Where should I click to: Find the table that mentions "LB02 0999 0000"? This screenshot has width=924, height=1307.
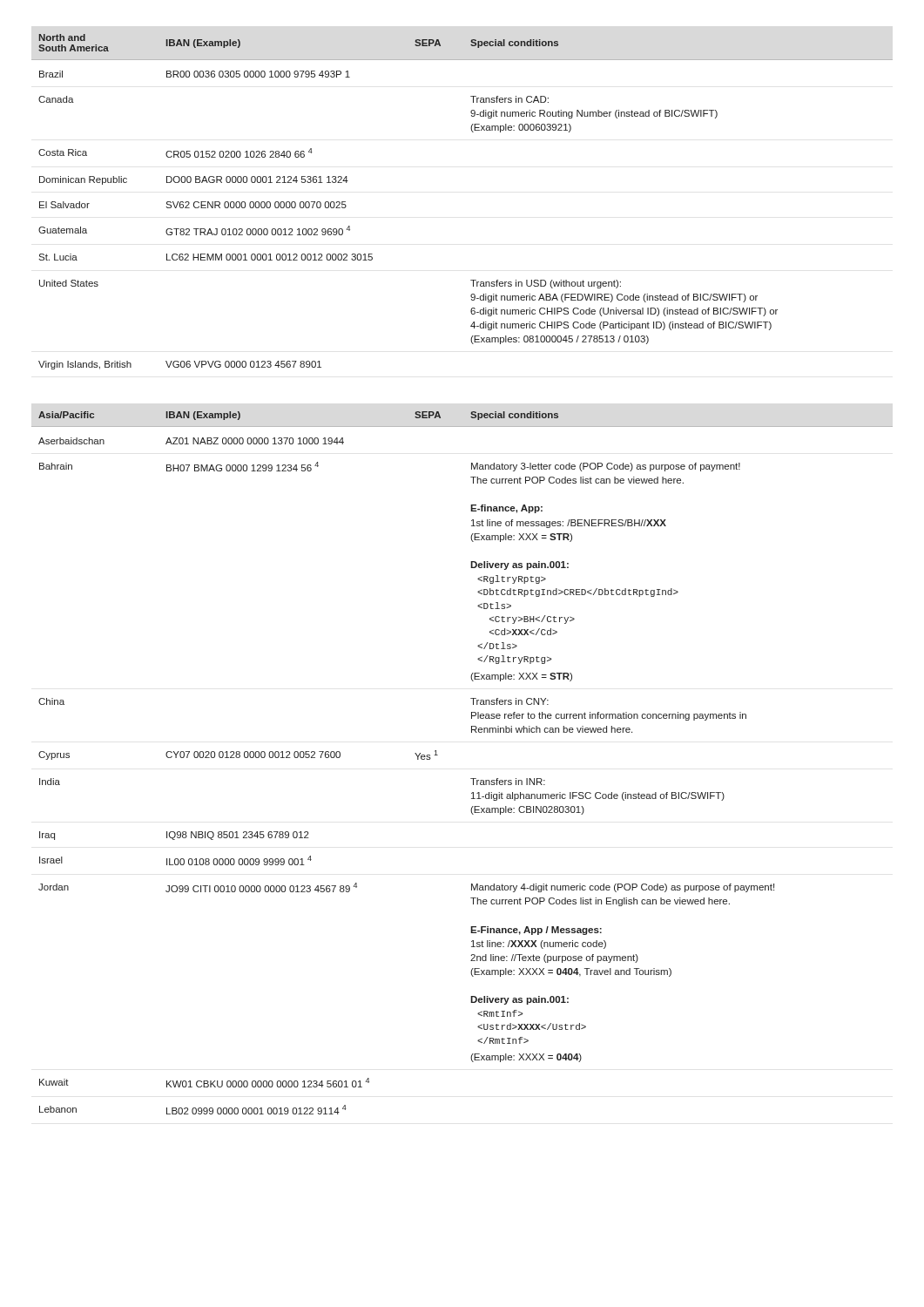462,764
